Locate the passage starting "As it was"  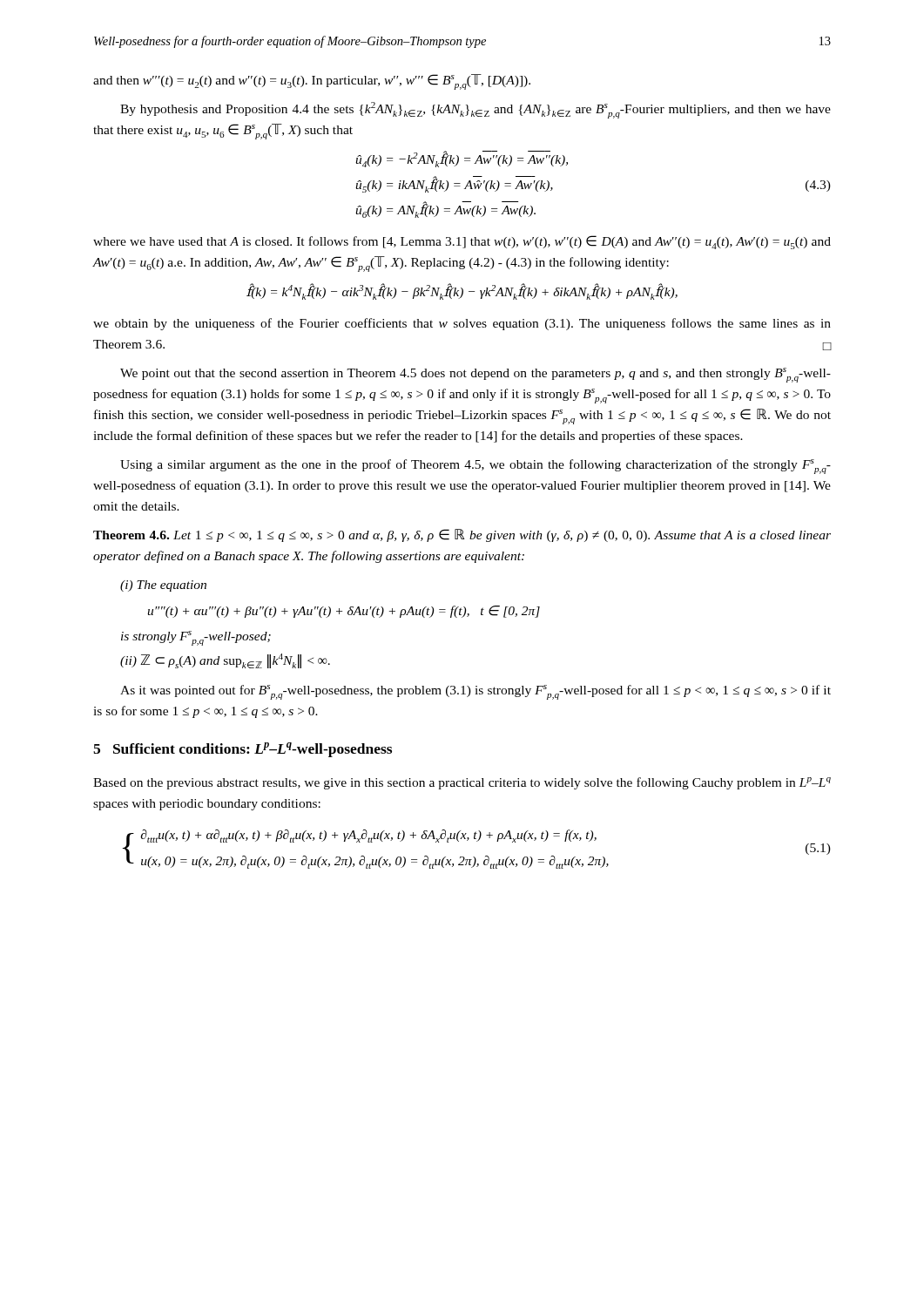point(462,700)
